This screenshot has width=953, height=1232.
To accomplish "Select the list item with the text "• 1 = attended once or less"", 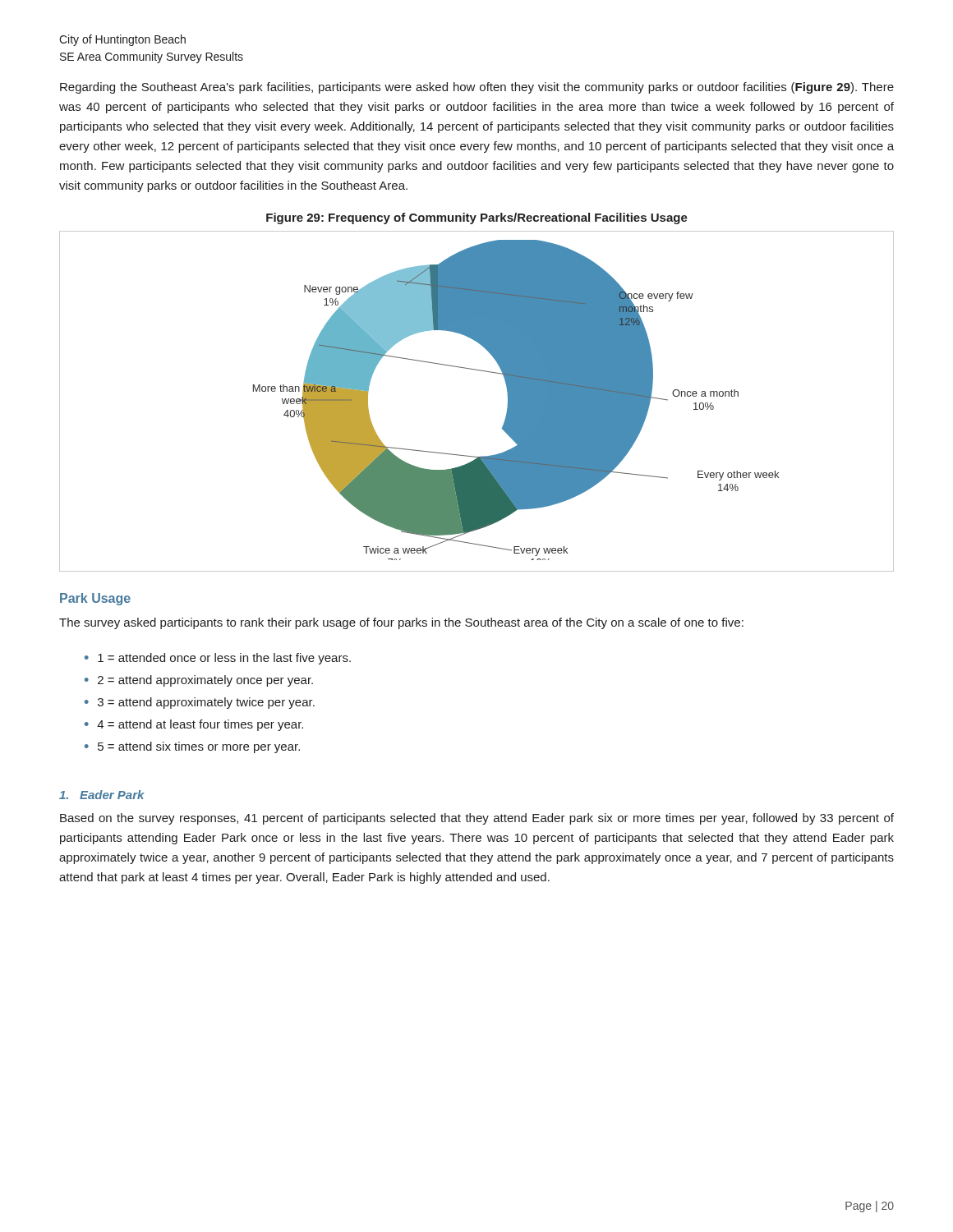I will click(x=218, y=658).
